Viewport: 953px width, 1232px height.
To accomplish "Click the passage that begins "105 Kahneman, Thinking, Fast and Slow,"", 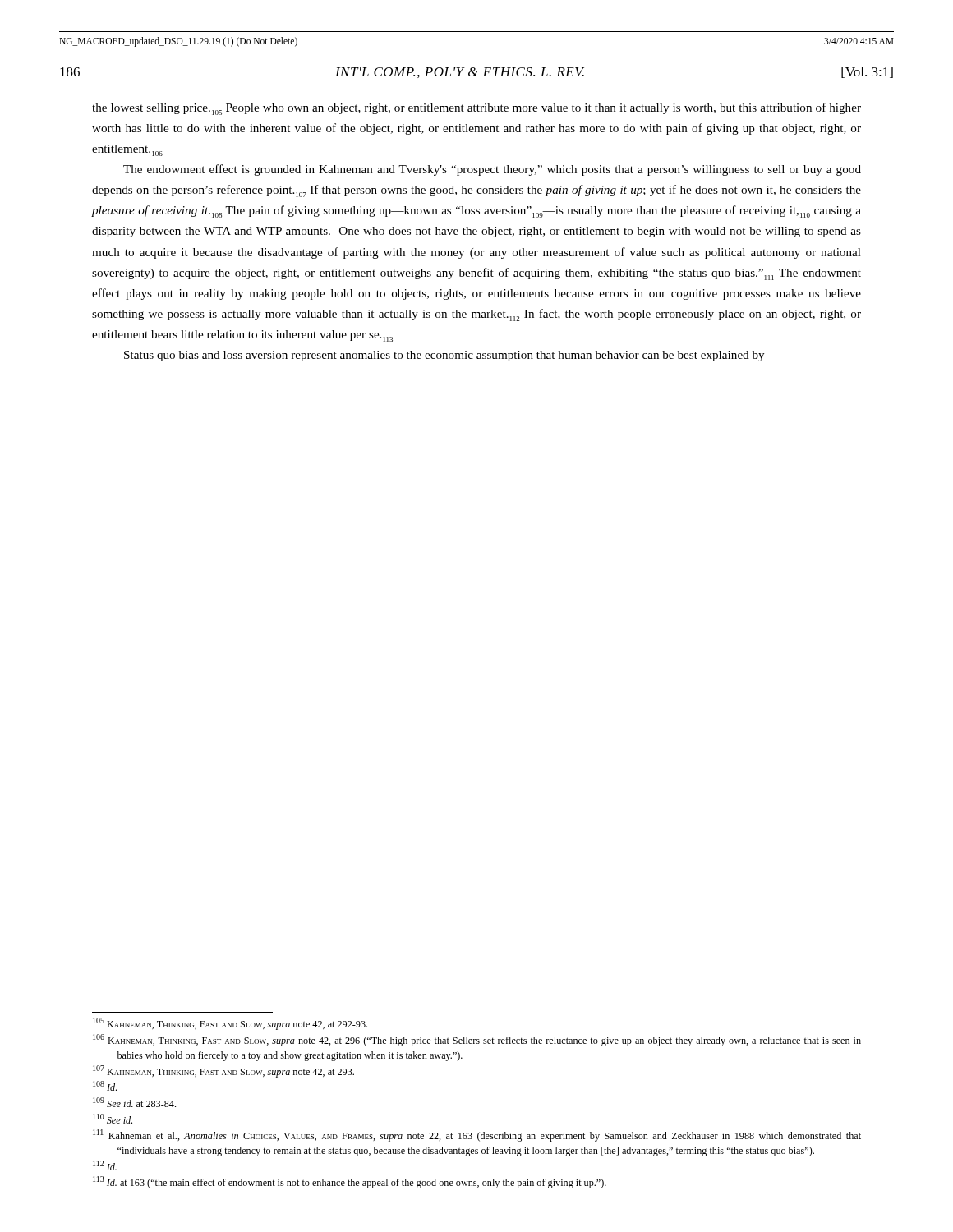I will tap(230, 1024).
